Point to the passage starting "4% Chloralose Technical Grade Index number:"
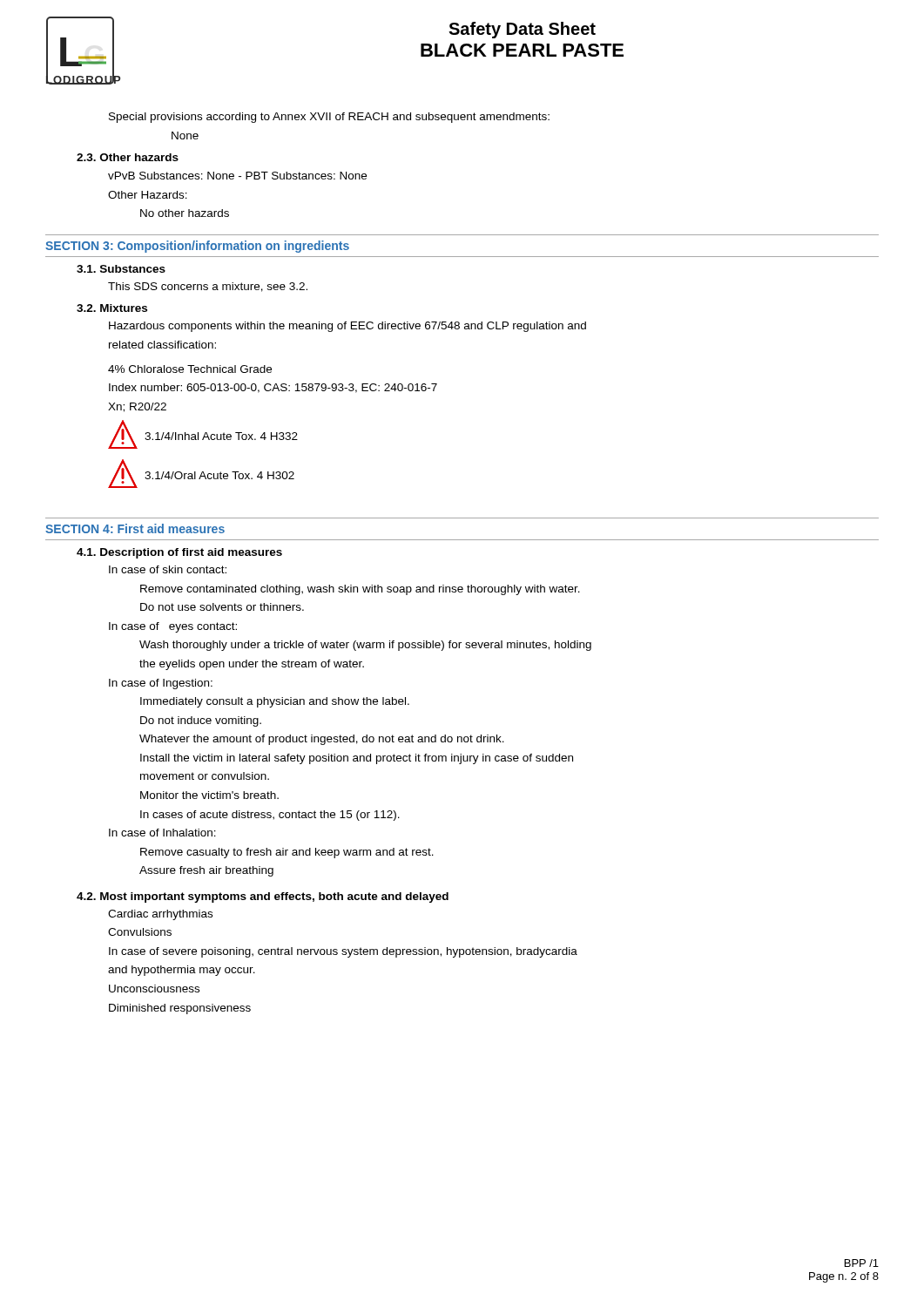 coord(190,369)
